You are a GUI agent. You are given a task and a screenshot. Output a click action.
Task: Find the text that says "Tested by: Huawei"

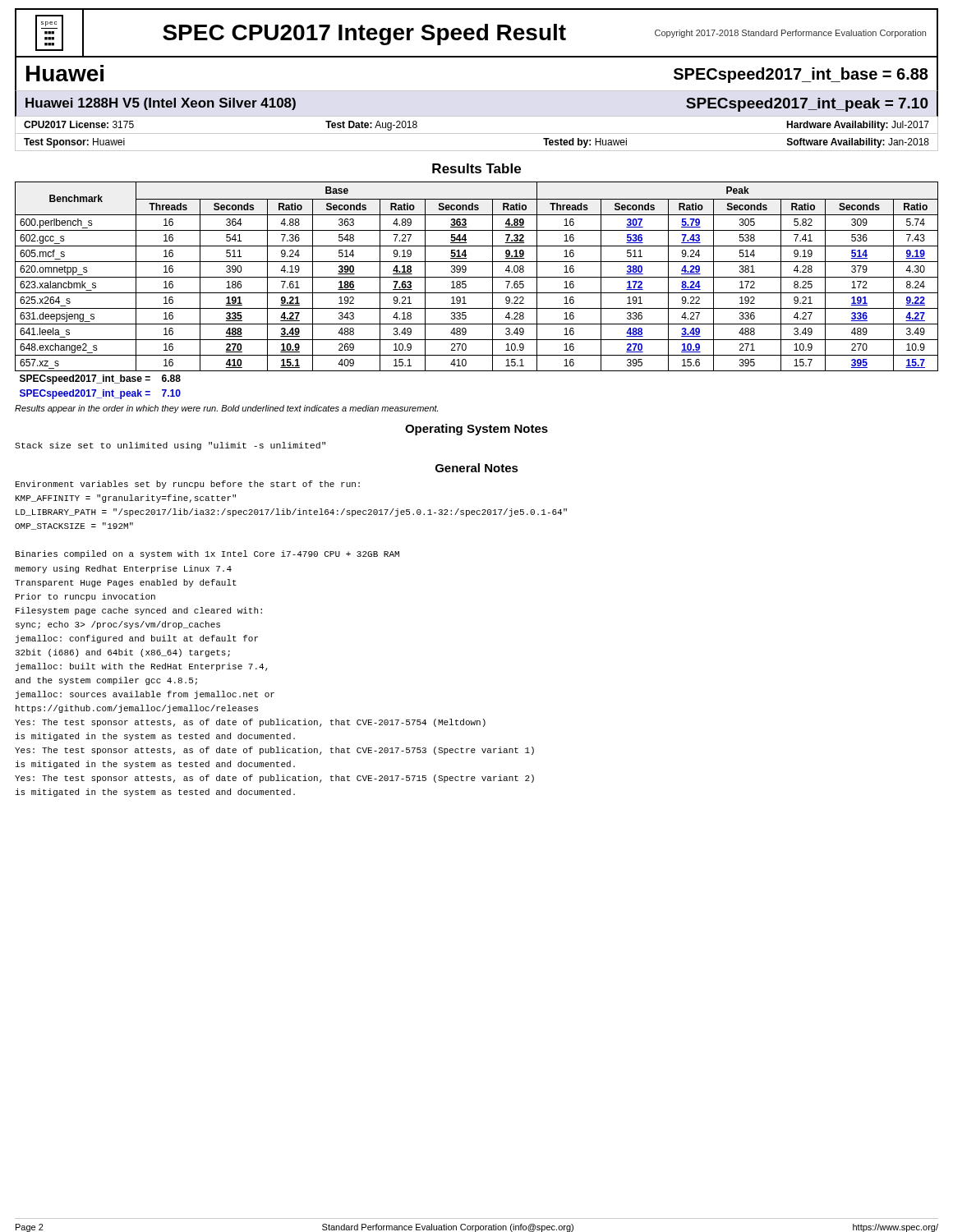click(585, 142)
